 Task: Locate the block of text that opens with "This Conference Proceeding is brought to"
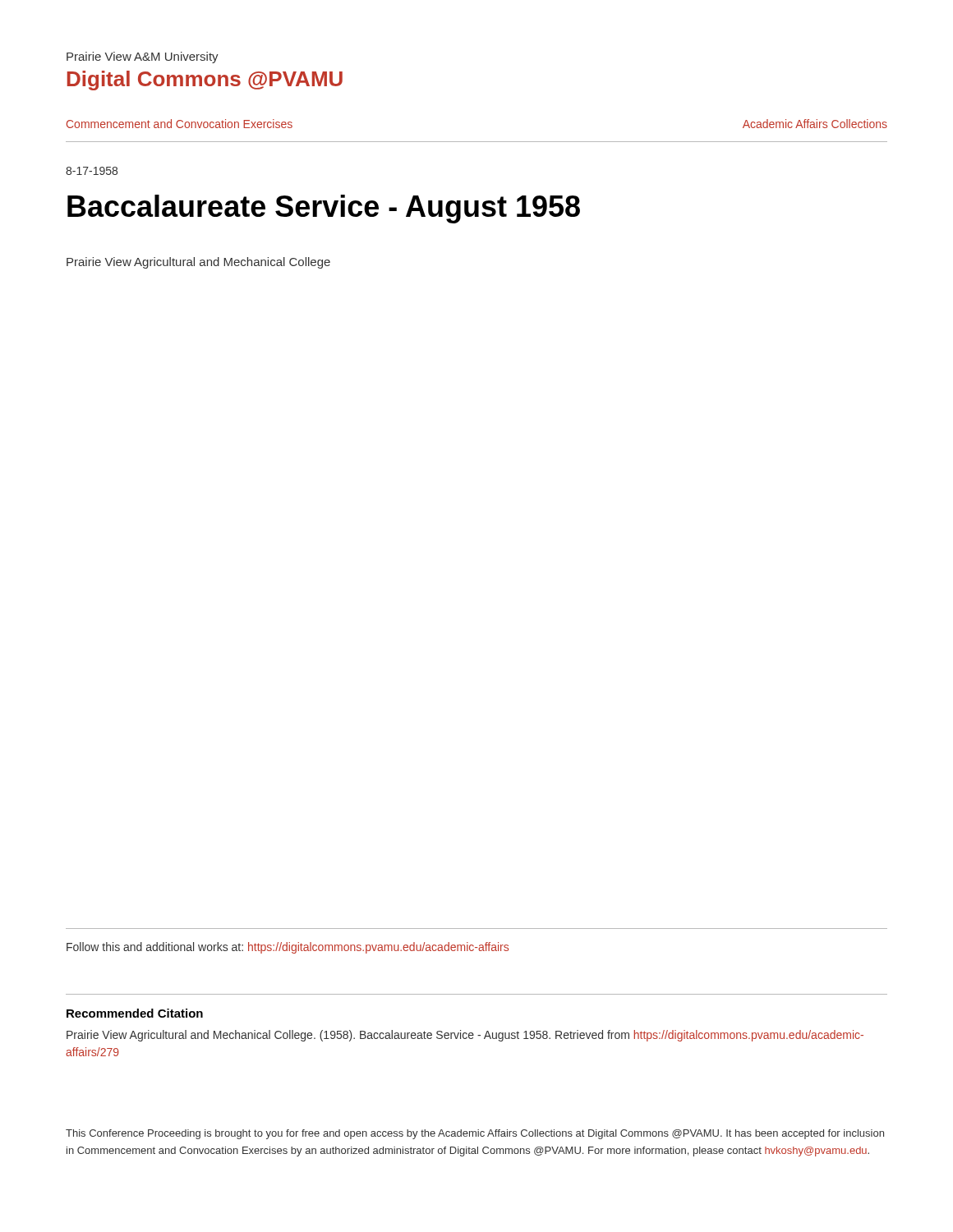[x=475, y=1142]
